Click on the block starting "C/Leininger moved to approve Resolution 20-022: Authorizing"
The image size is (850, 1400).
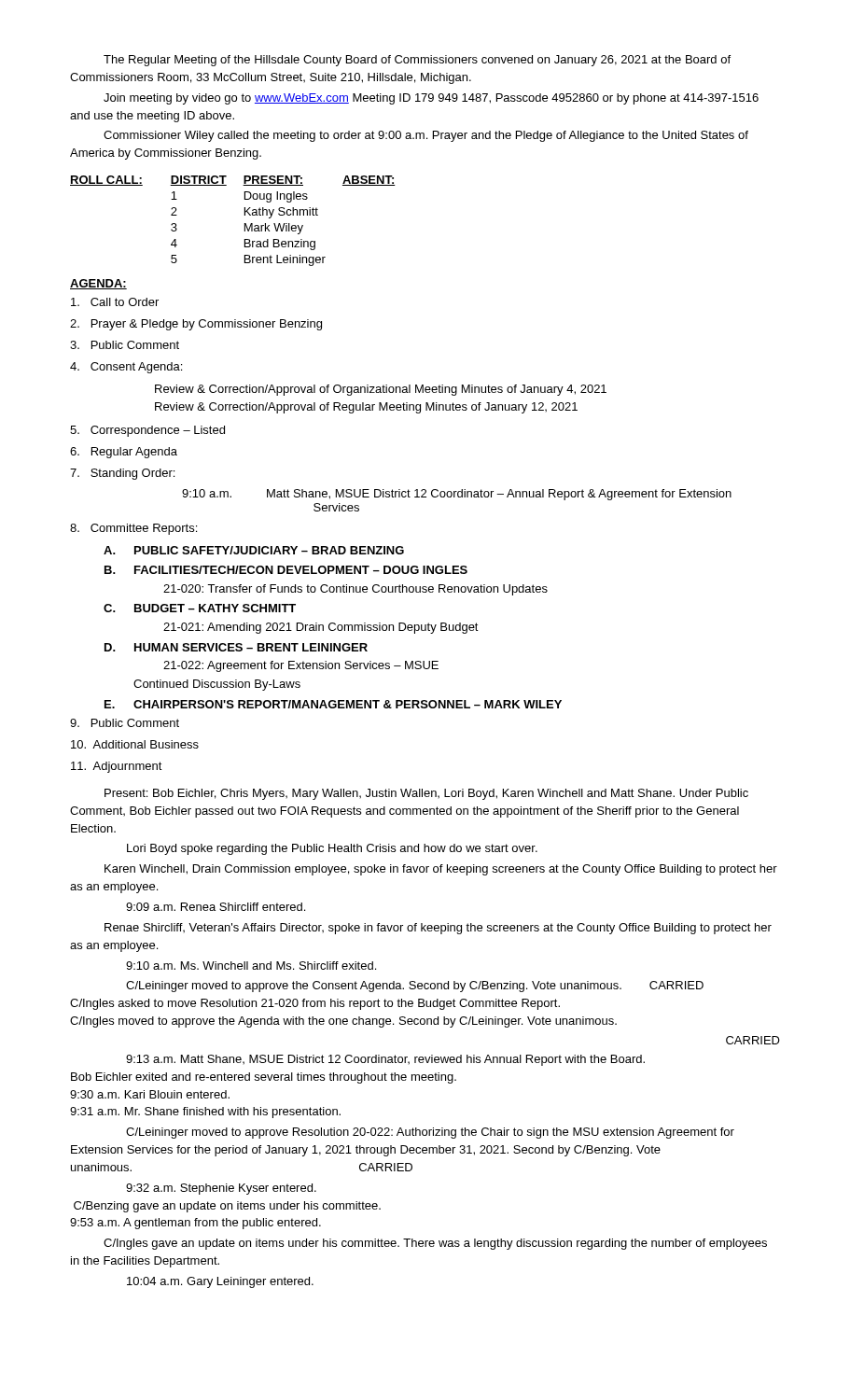(x=402, y=1149)
